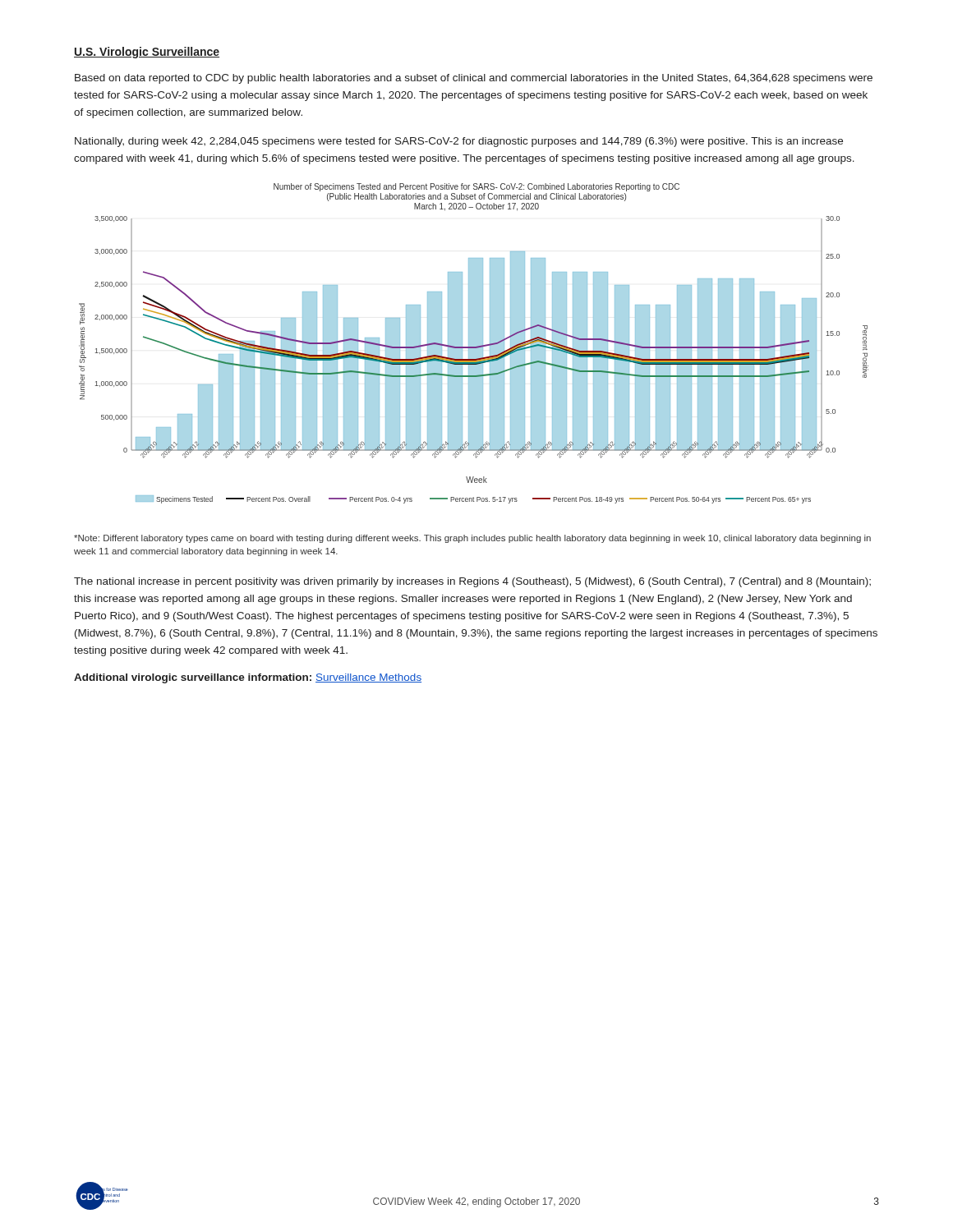Locate the block of text that opens with "Nationally, during week 42, 2,284,045 specimens"

click(x=464, y=149)
